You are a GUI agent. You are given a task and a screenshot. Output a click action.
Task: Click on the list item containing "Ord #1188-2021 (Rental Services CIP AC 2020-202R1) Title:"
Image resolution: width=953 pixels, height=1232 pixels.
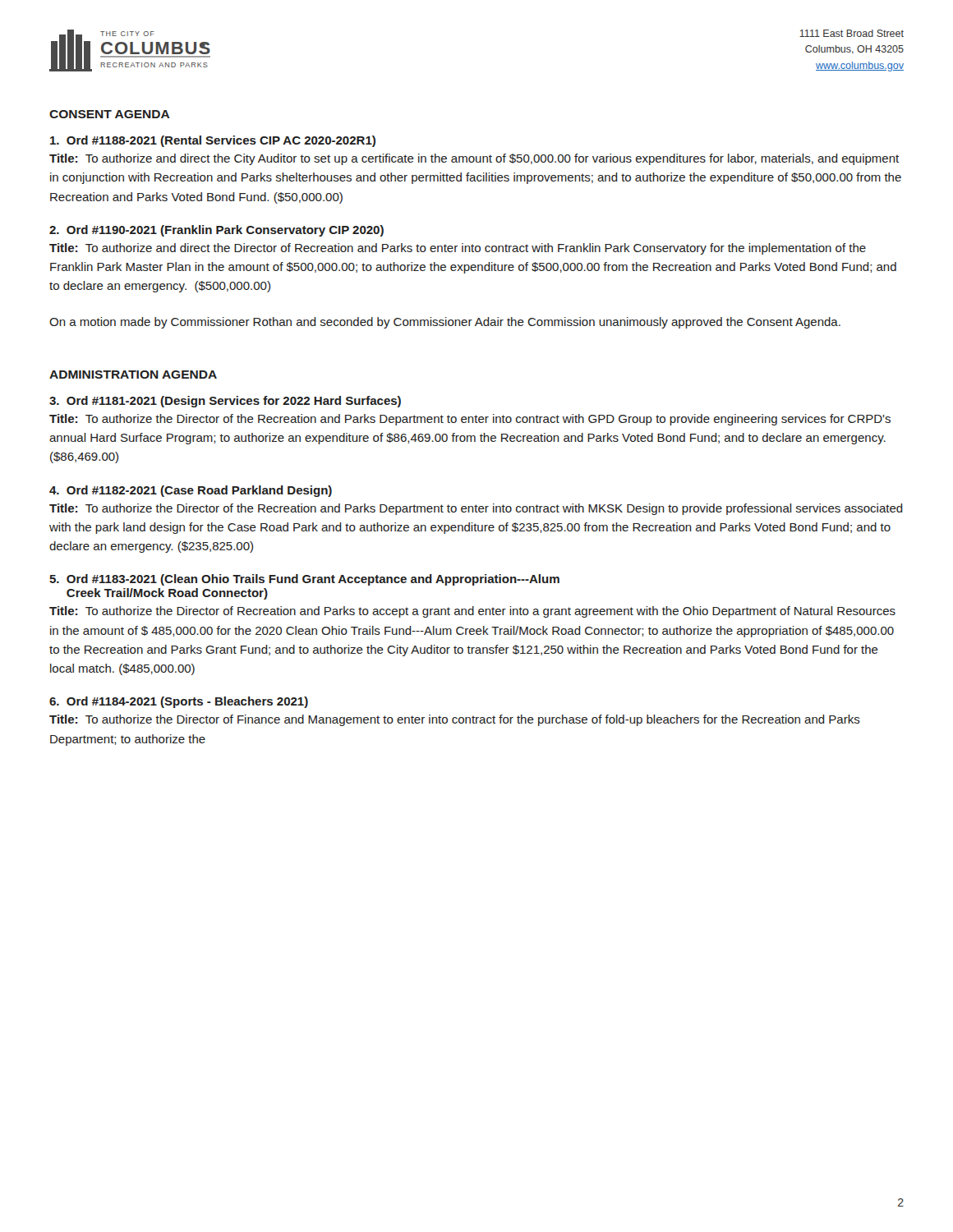click(476, 170)
